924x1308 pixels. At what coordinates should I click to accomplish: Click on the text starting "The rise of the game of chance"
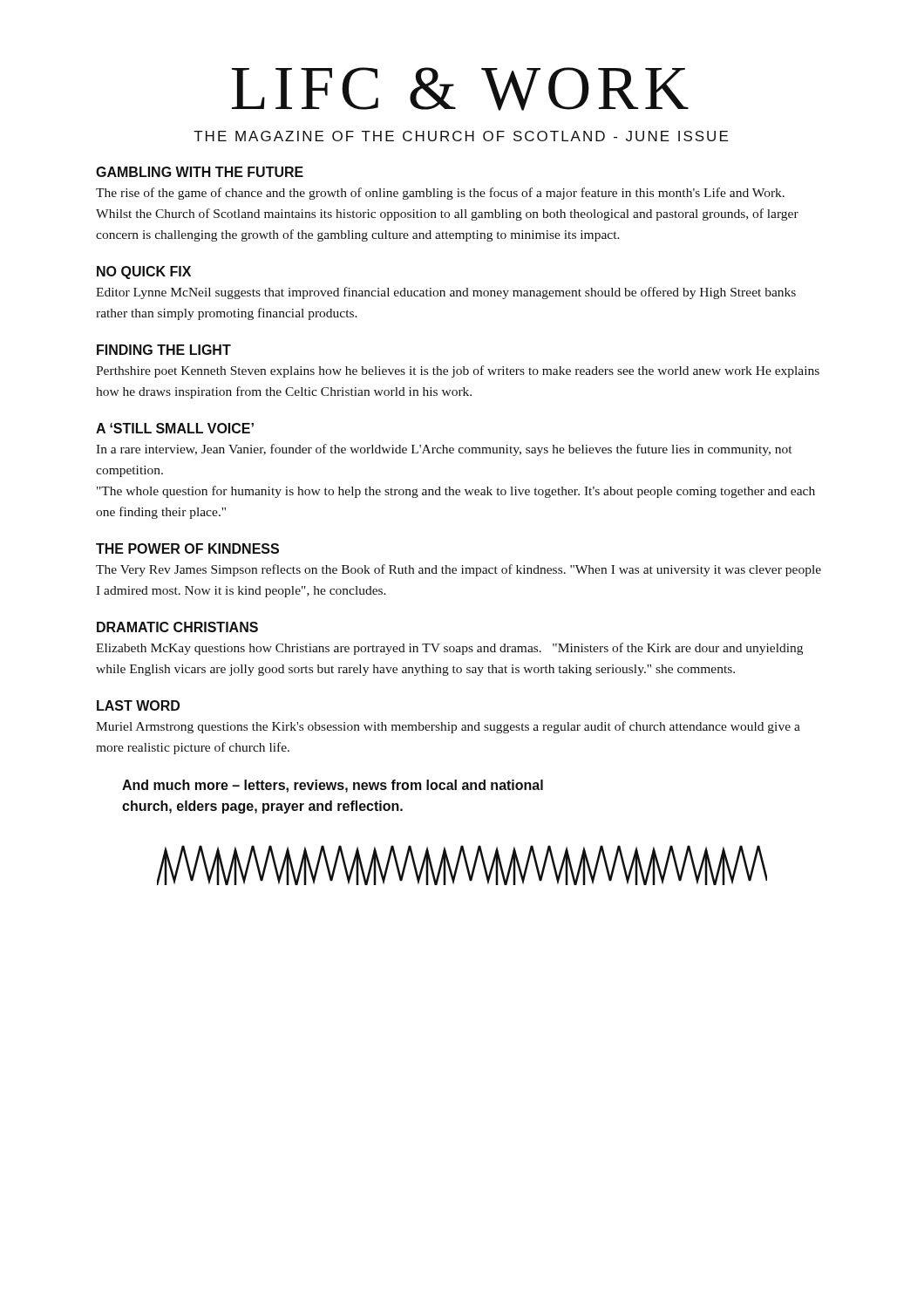pyautogui.click(x=447, y=213)
